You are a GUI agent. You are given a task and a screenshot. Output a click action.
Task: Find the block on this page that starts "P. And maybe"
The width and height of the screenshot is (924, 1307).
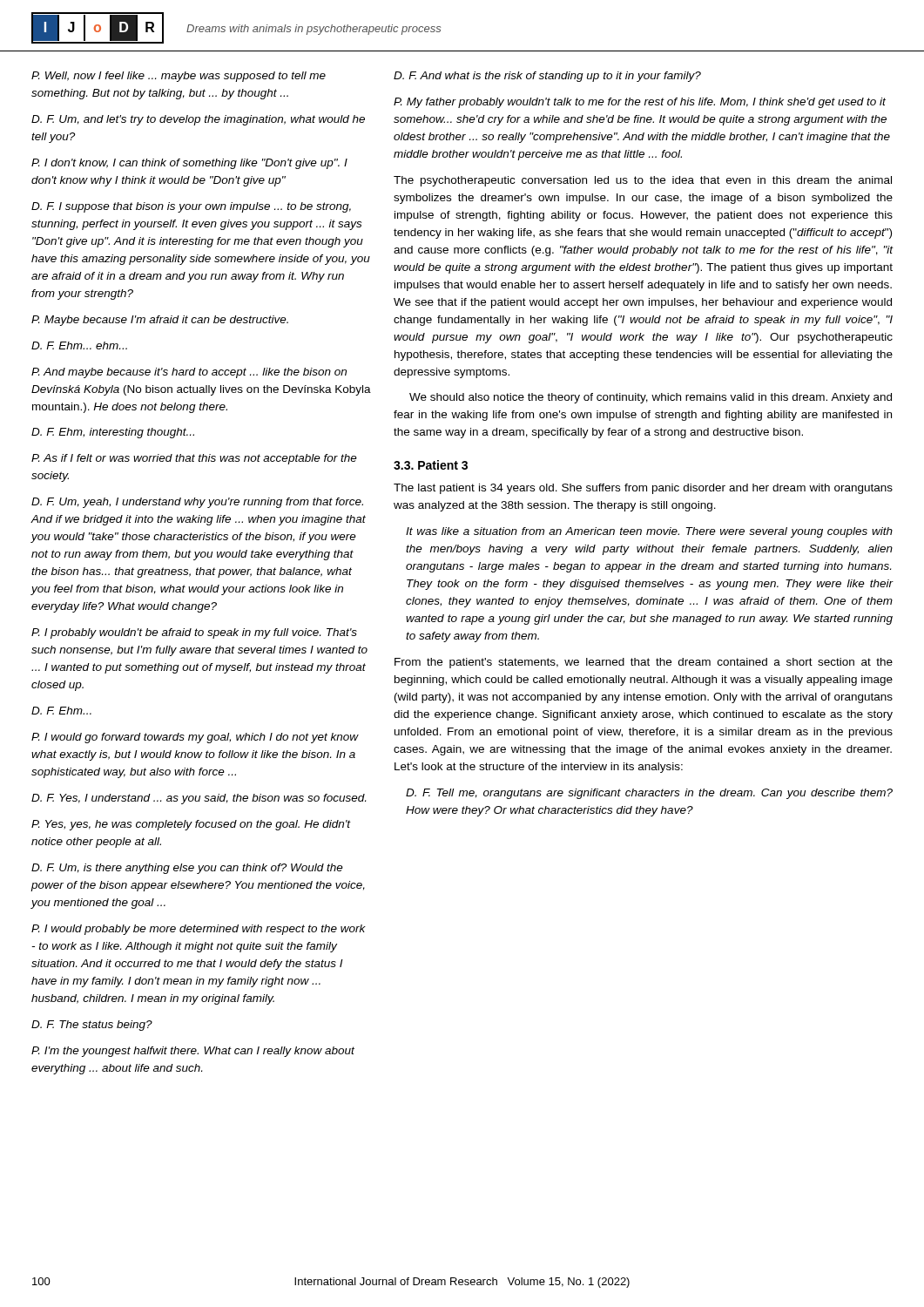pos(201,389)
